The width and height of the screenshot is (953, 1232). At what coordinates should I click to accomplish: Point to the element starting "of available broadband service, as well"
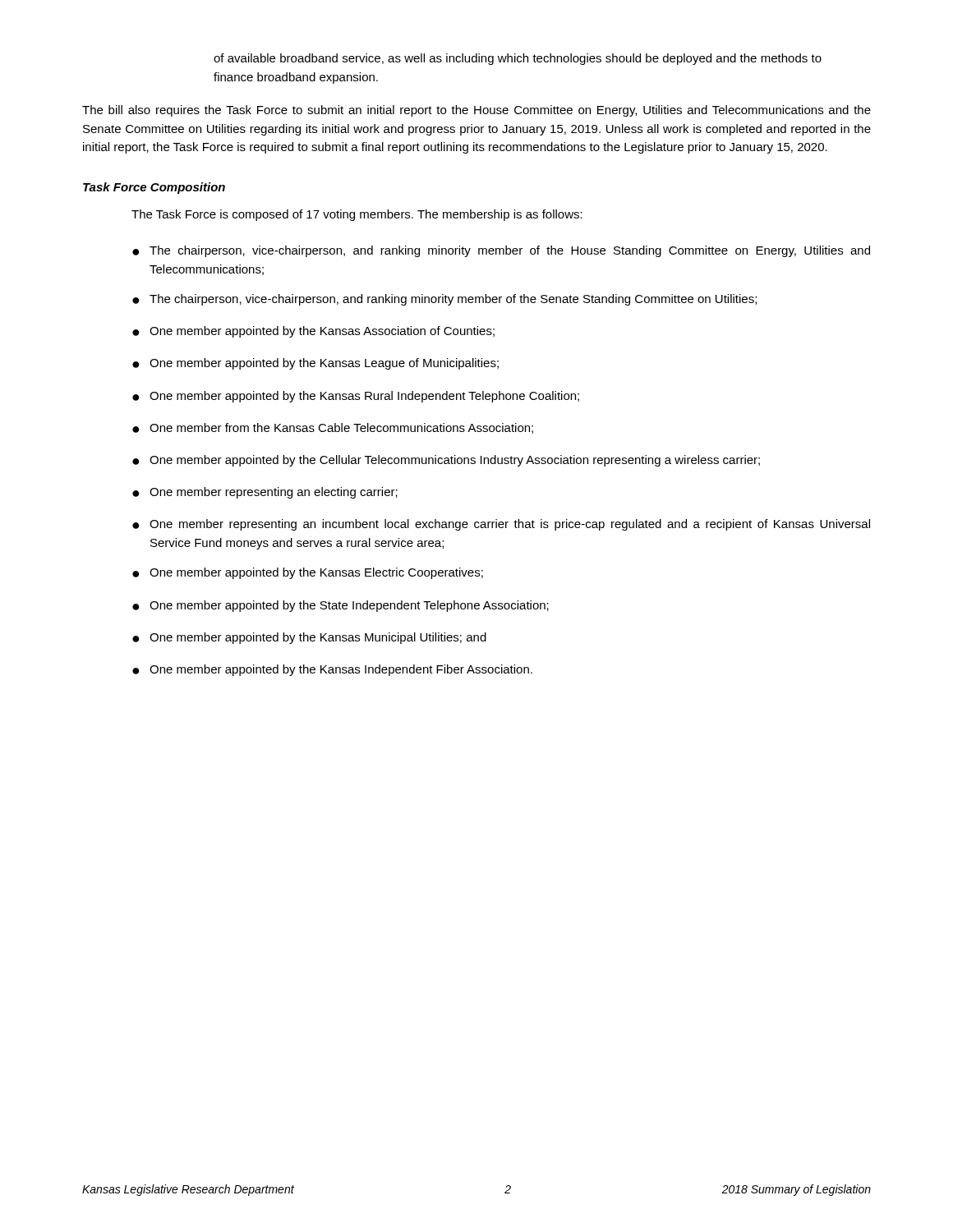(x=518, y=67)
